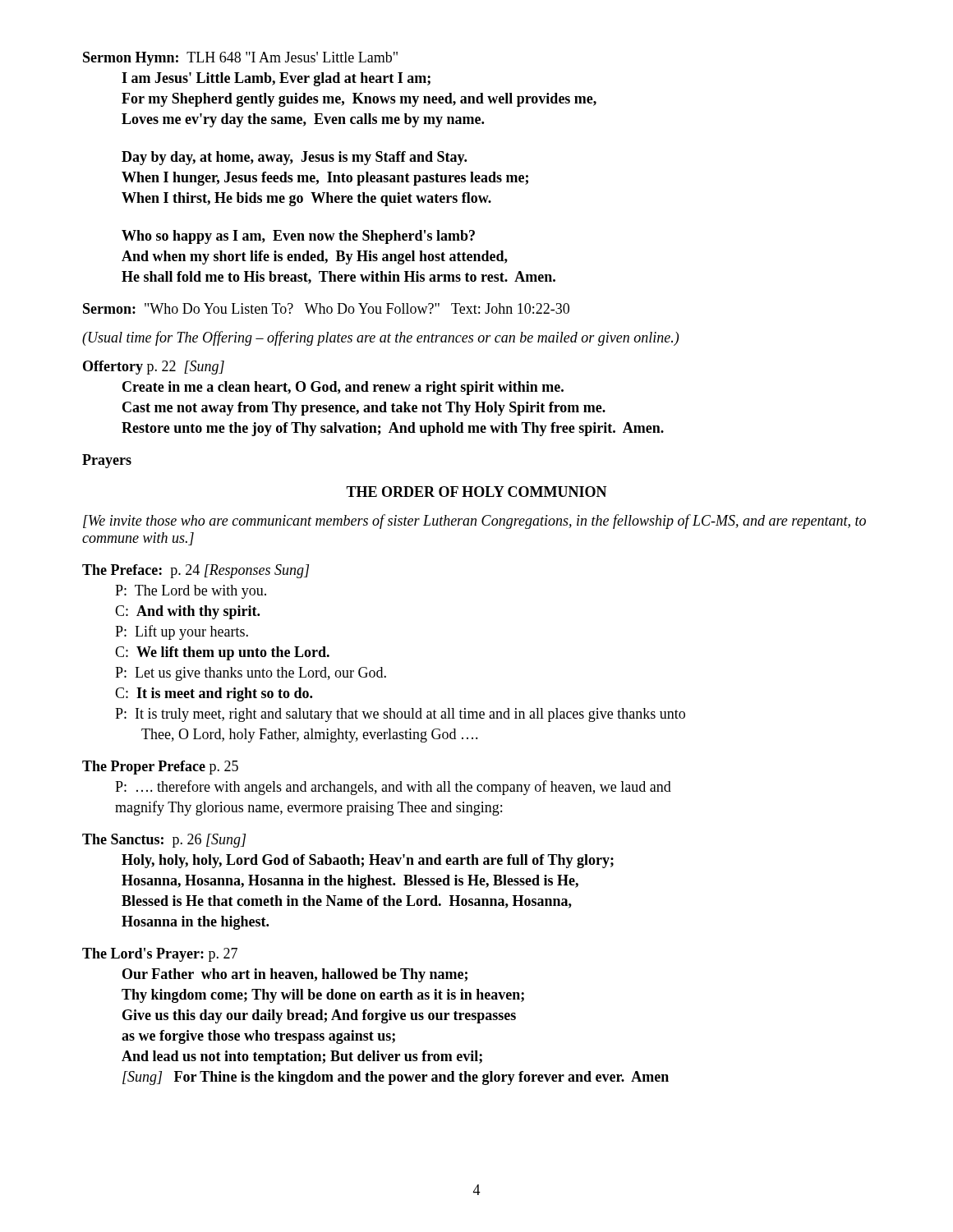The width and height of the screenshot is (953, 1232).
Task: Find the text block containing "Offertory p. 22 [Sung]"
Action: click(x=476, y=398)
